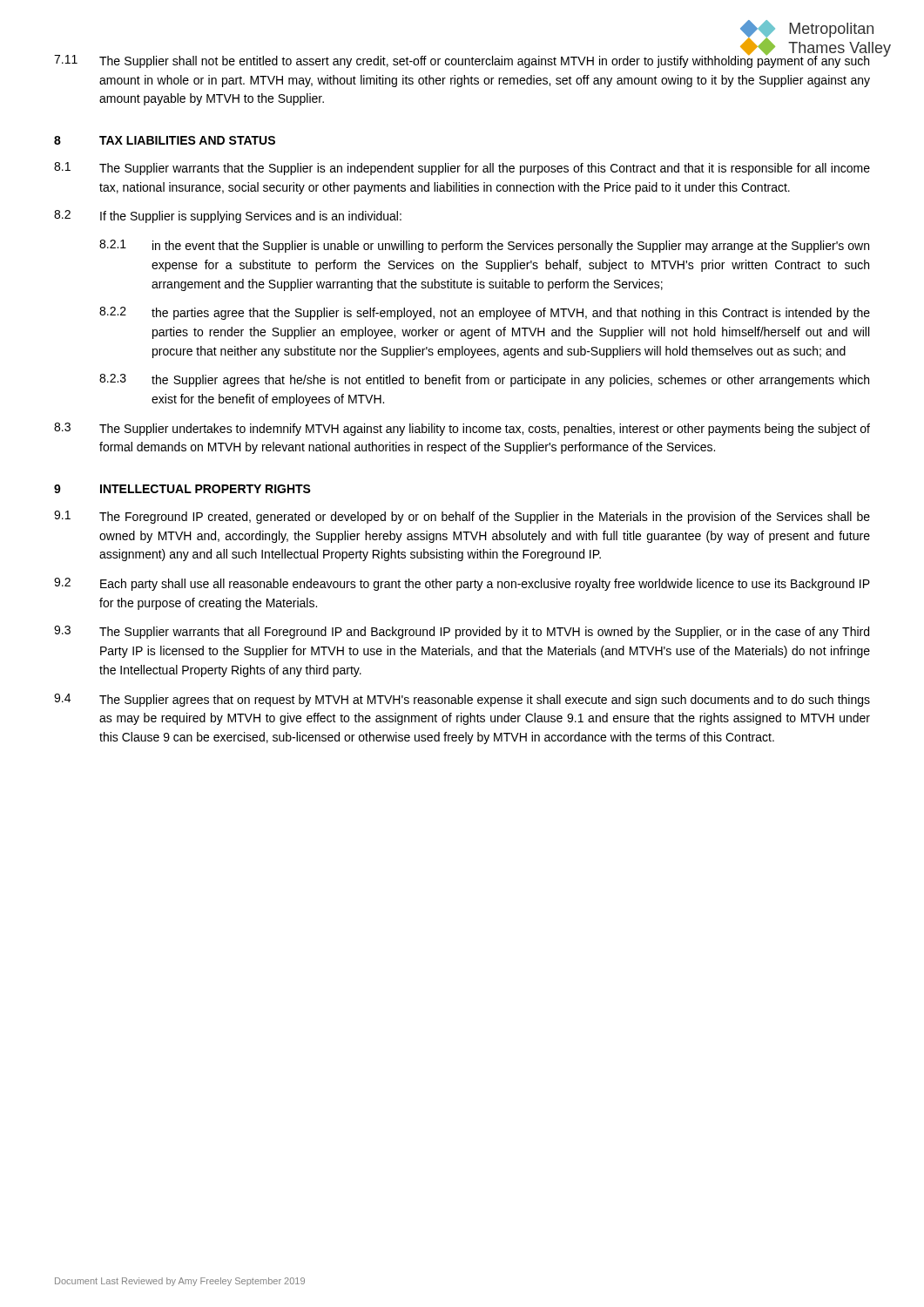Find the list item with the text "8.2.3 the Supplier agrees that he/she is not"
The image size is (924, 1307).
tap(485, 390)
